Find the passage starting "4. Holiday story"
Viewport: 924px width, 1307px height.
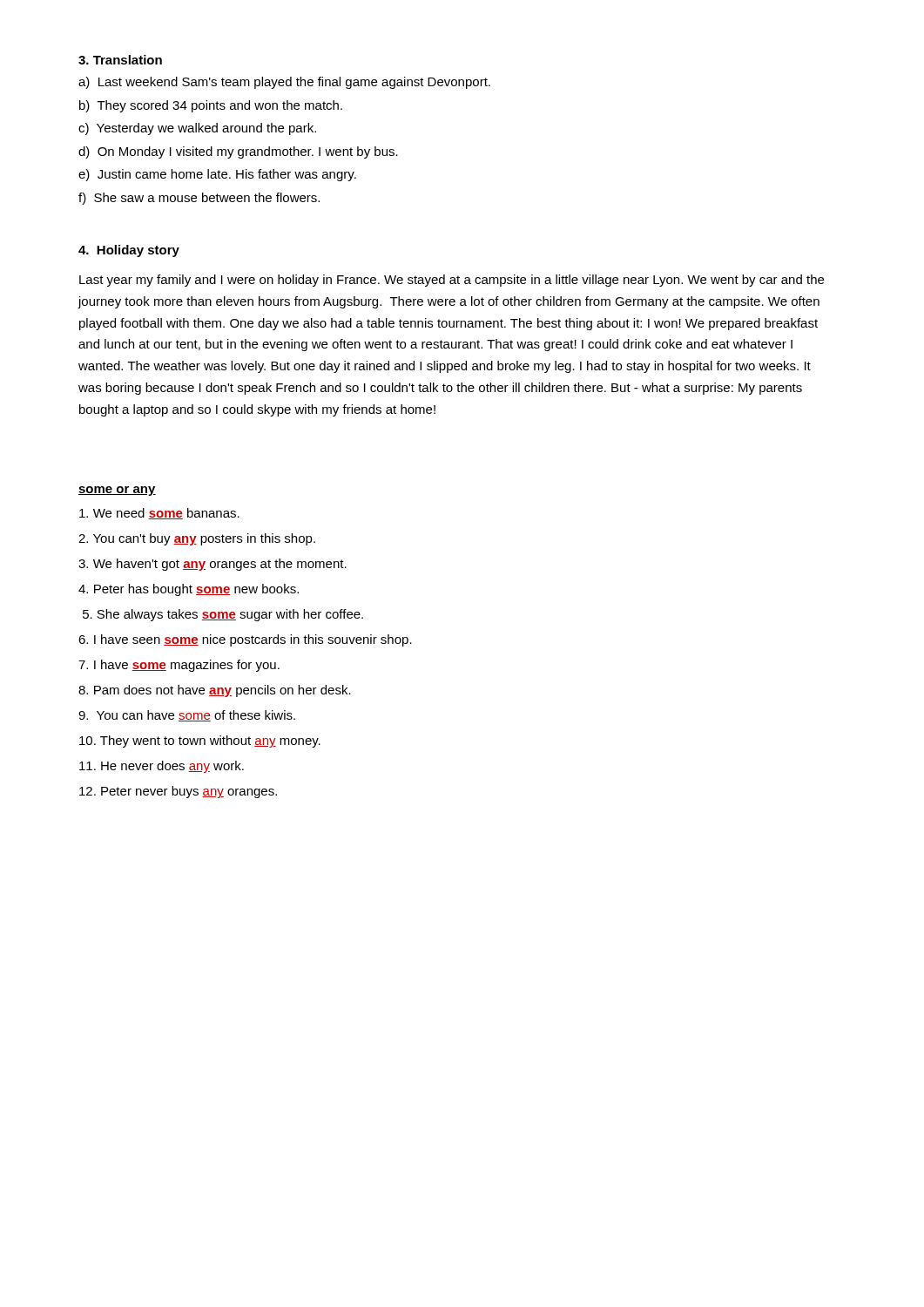[129, 250]
